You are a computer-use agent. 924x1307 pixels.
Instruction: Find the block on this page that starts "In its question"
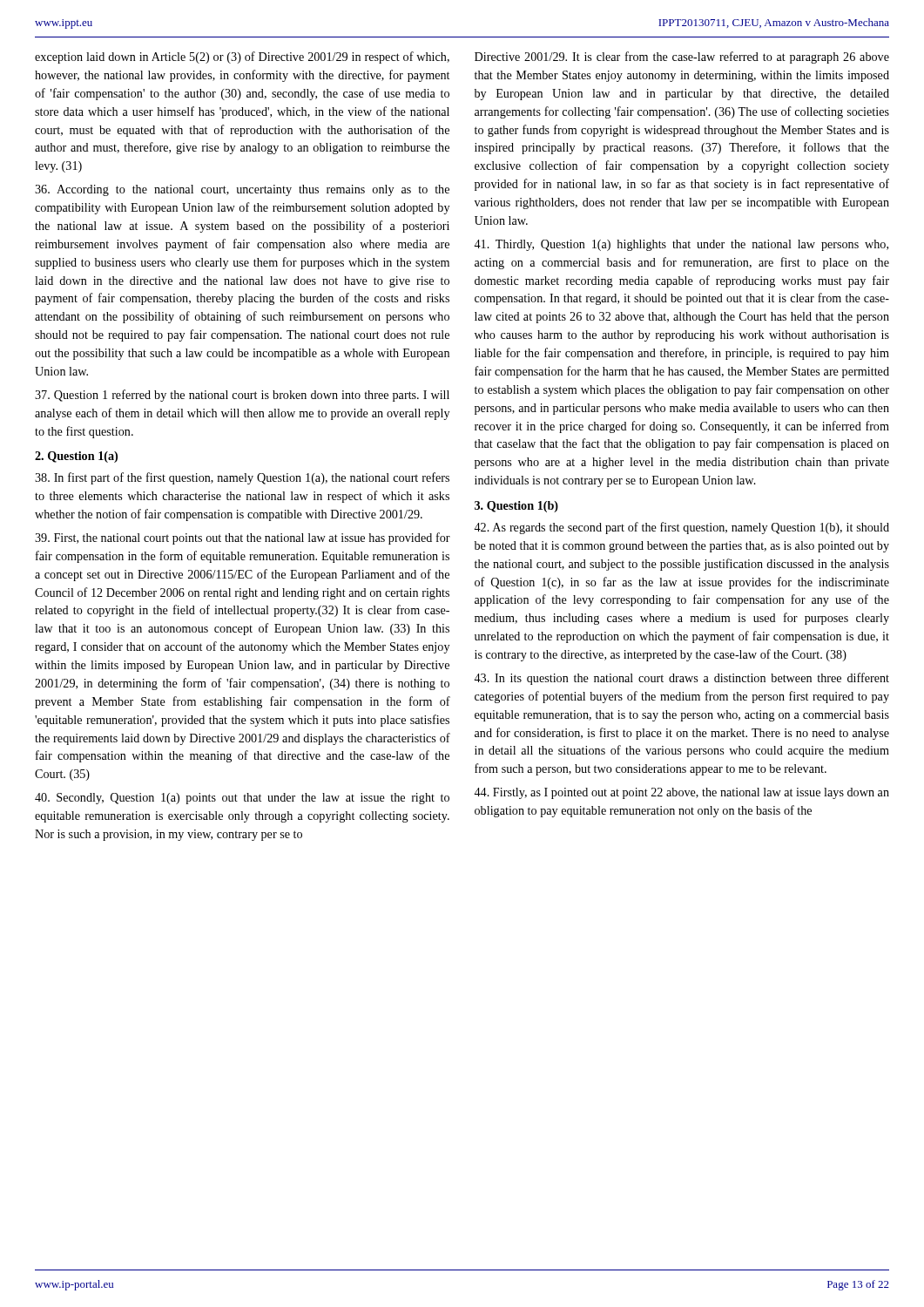[x=682, y=724]
